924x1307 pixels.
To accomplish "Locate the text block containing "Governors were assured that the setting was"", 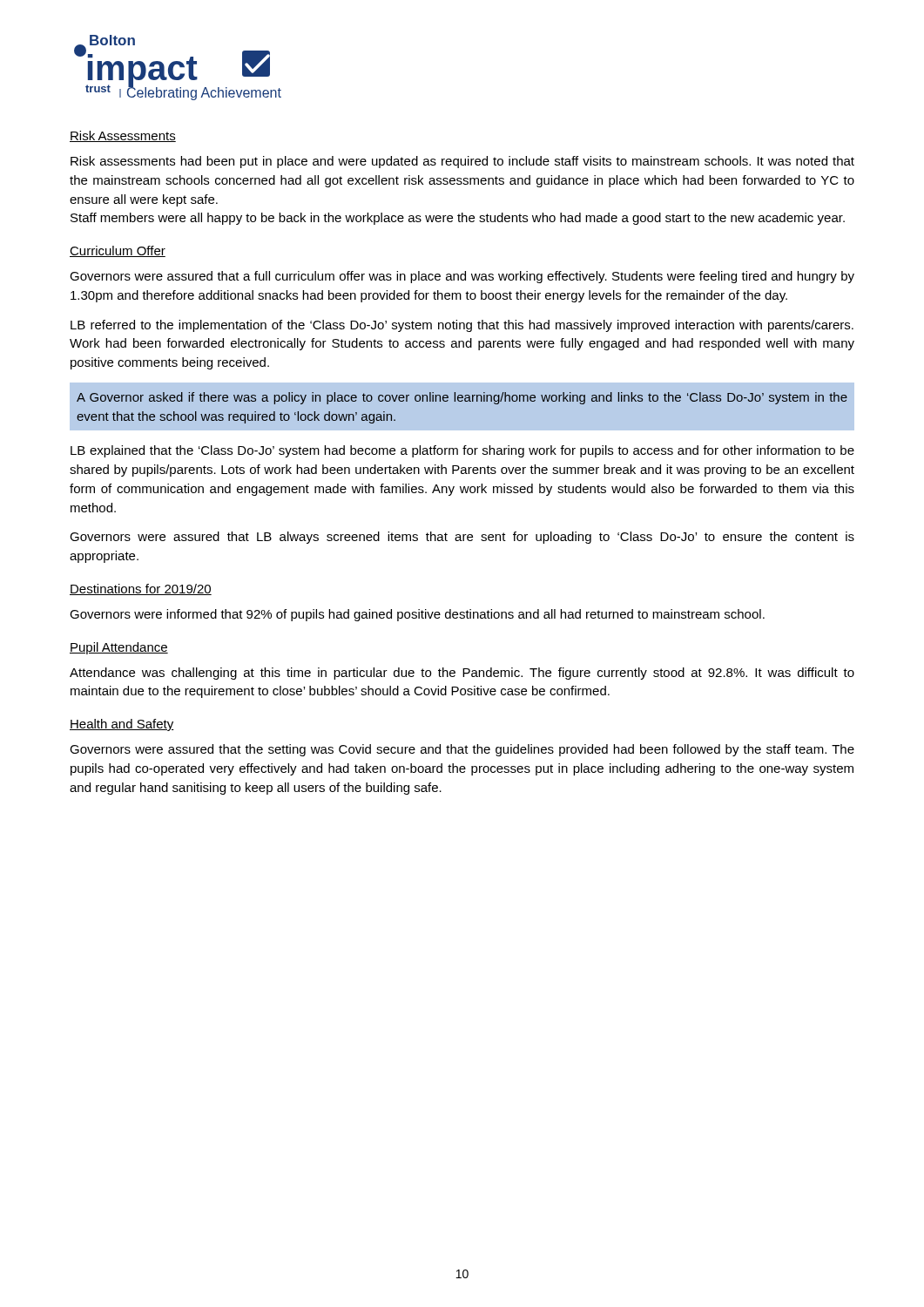I will 462,768.
